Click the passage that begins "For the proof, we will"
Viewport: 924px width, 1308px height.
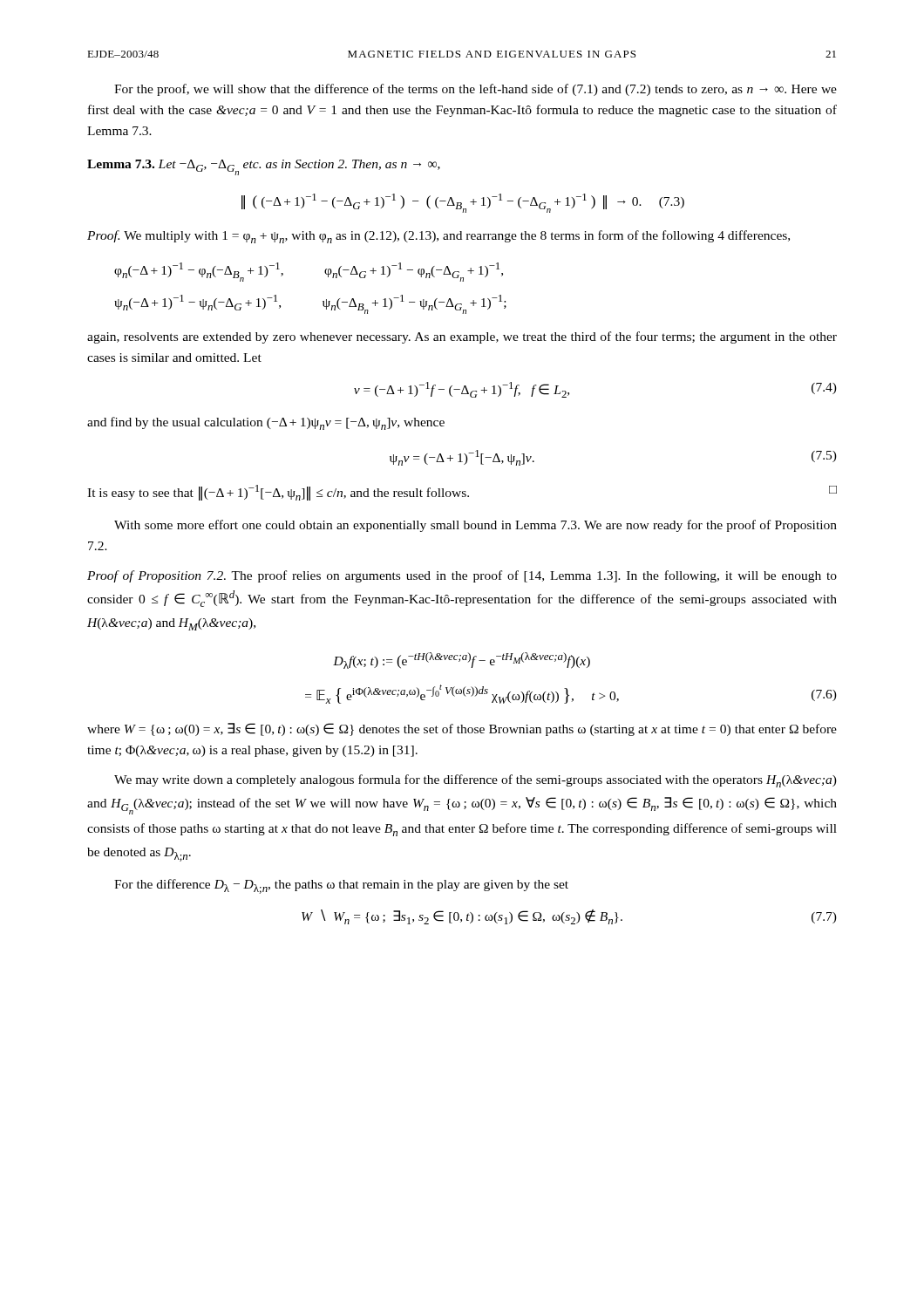click(462, 110)
